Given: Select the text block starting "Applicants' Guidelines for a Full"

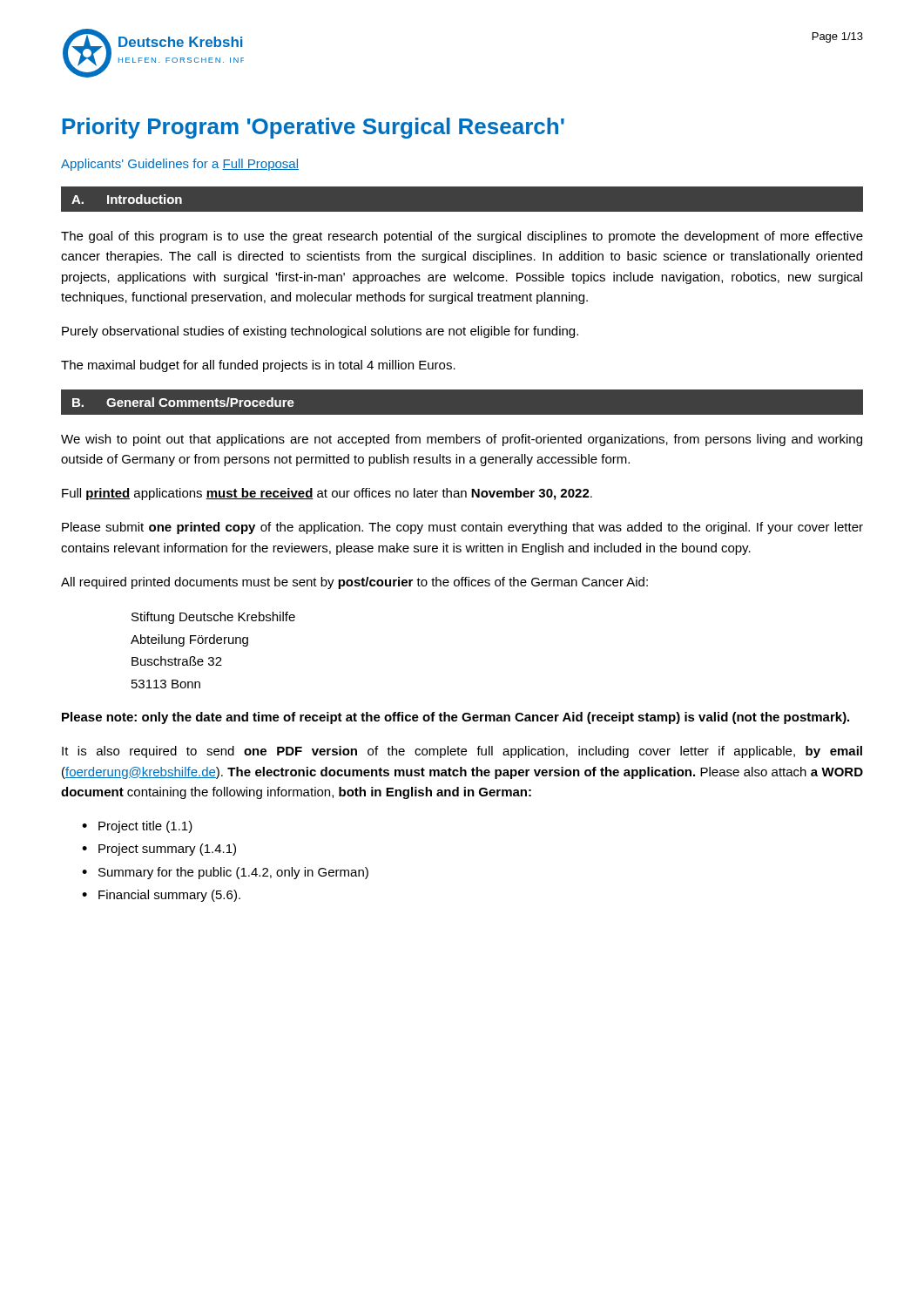Looking at the screenshot, I should (x=180, y=164).
